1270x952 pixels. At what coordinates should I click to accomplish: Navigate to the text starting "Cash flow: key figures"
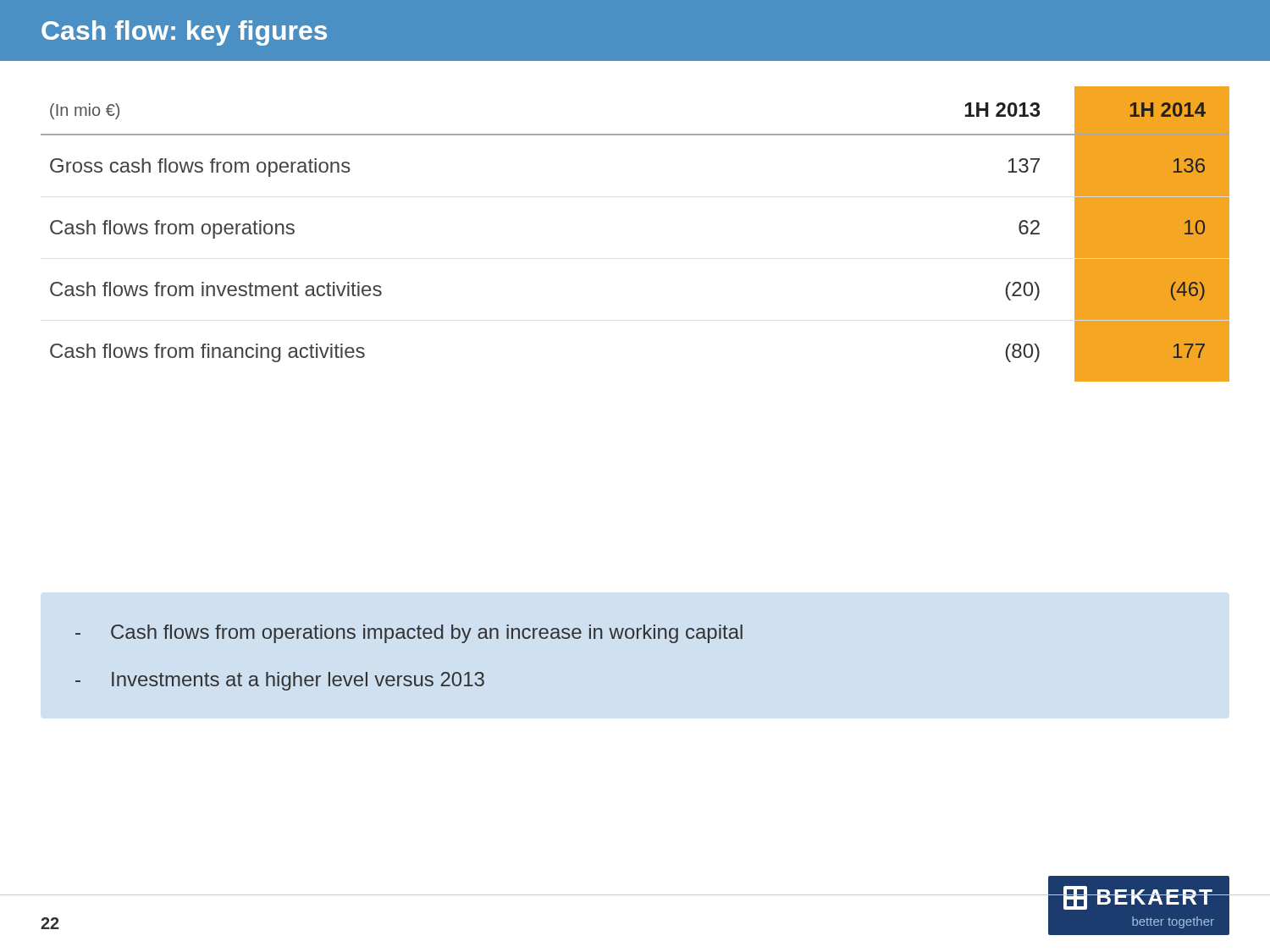[184, 30]
